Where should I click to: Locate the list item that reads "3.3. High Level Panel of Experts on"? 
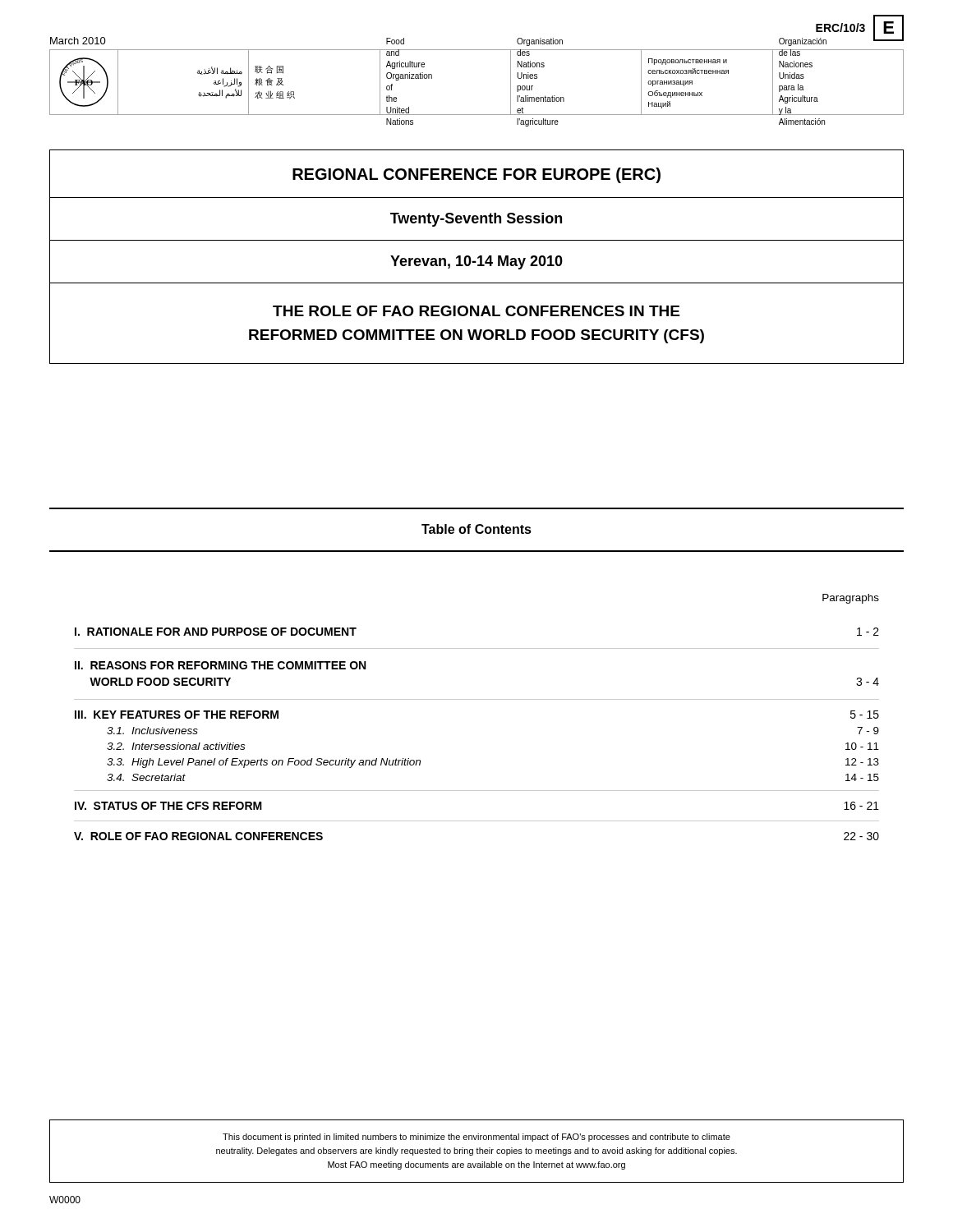(x=262, y=763)
